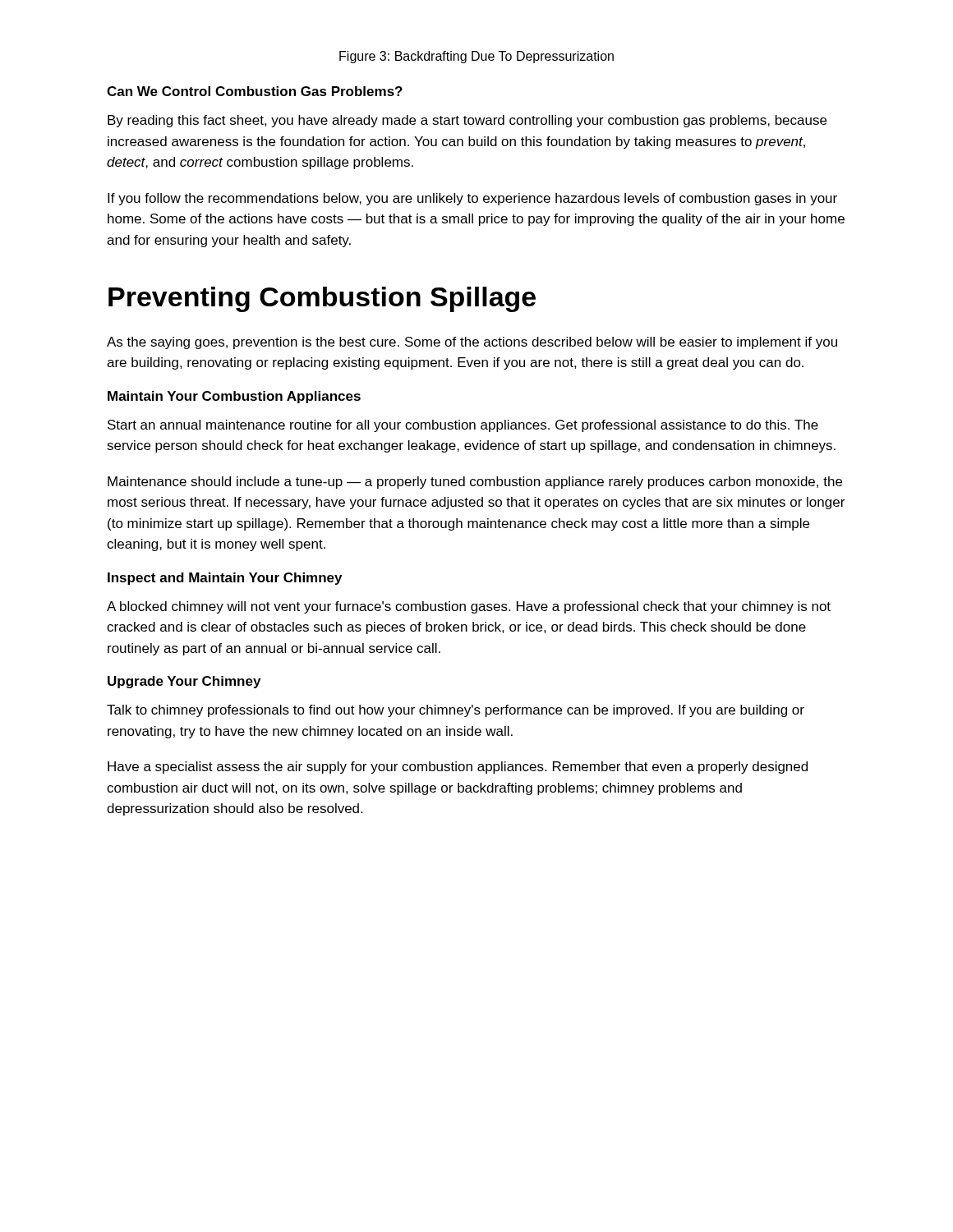Click on the text block that reads "Have a specialist"

(x=458, y=788)
